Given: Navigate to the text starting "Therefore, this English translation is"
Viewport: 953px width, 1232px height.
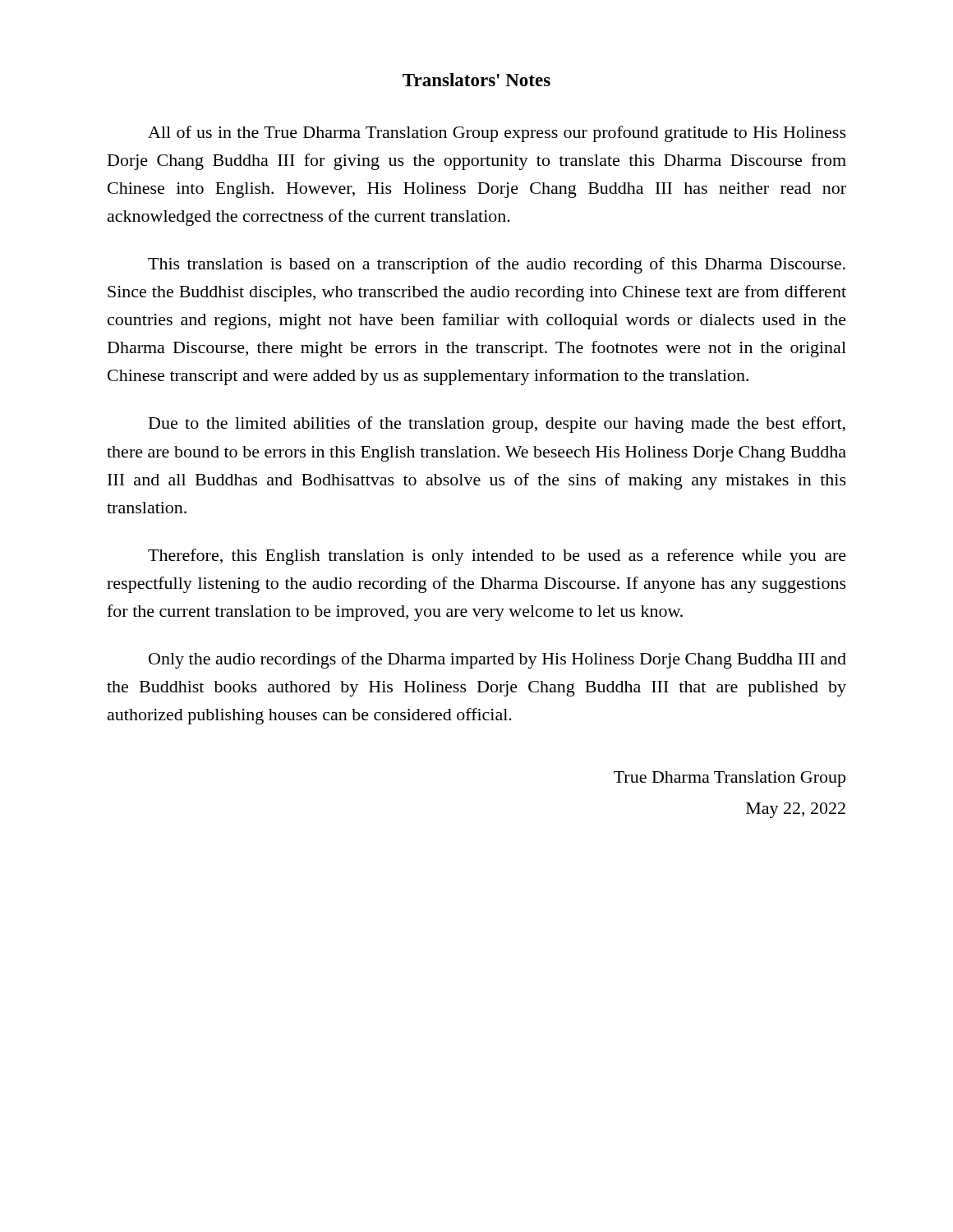Looking at the screenshot, I should (x=476, y=583).
